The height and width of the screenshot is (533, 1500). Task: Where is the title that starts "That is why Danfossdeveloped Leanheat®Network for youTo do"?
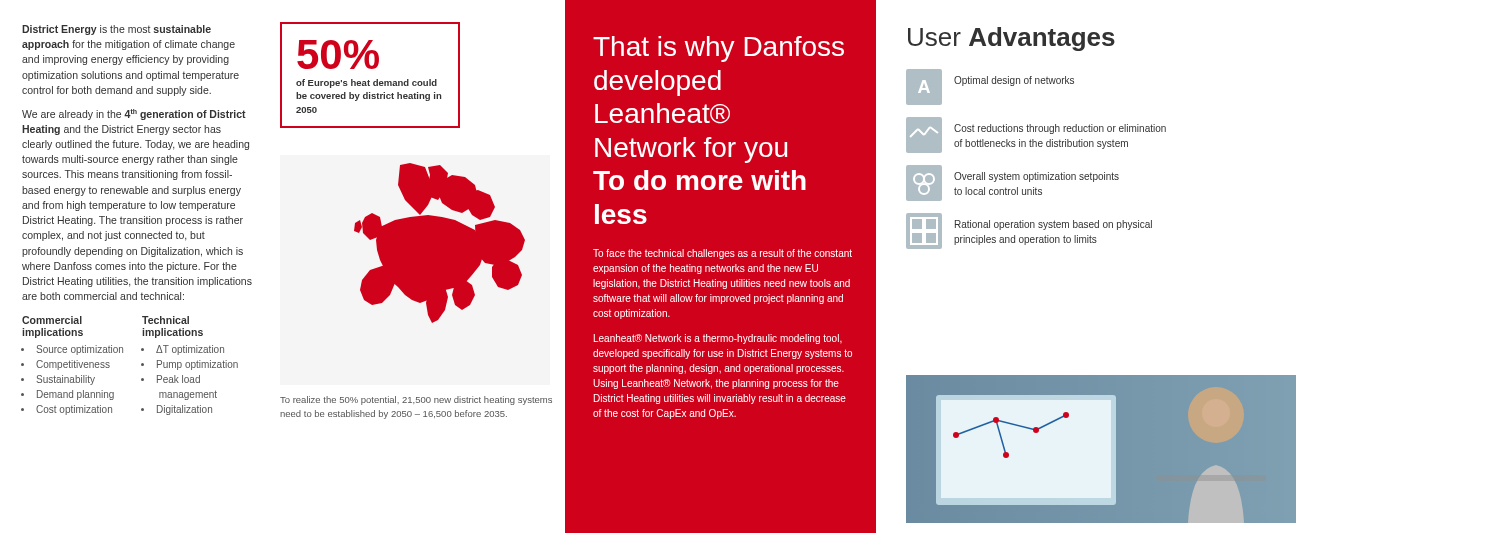(723, 131)
